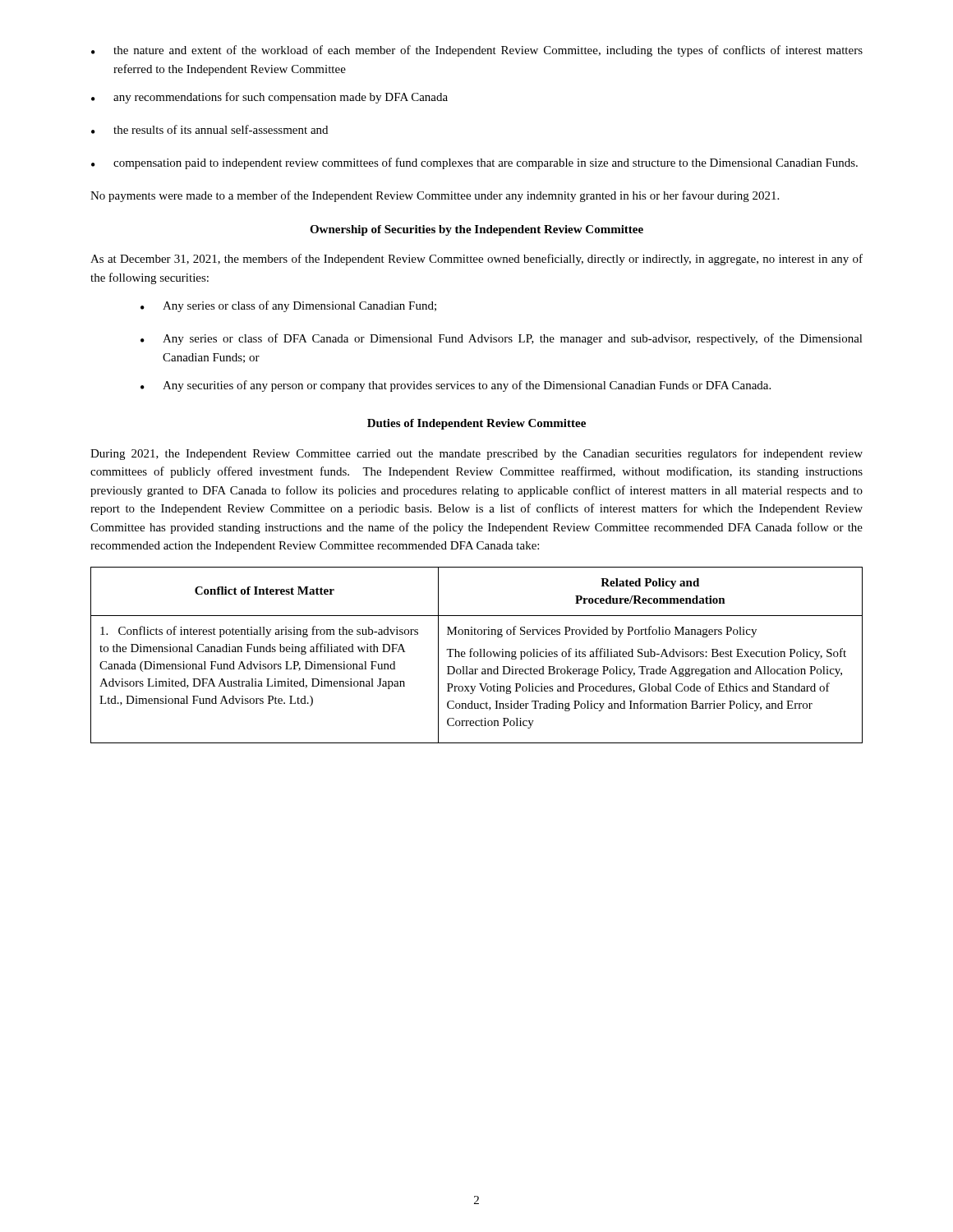Click on the block starting "• the nature"
The height and width of the screenshot is (1232, 953).
476,60
